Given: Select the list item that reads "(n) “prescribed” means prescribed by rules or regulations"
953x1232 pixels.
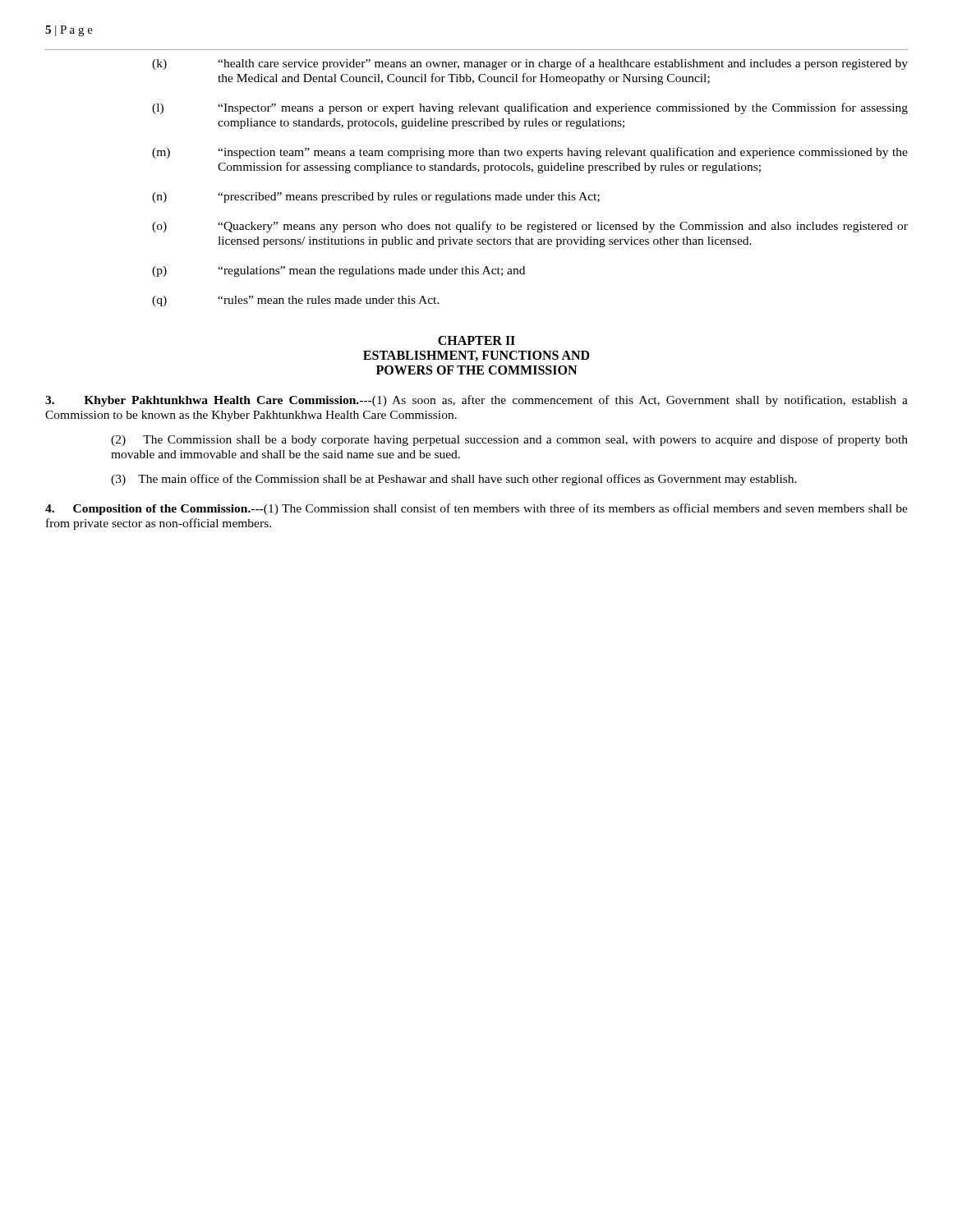Looking at the screenshot, I should (x=530, y=196).
